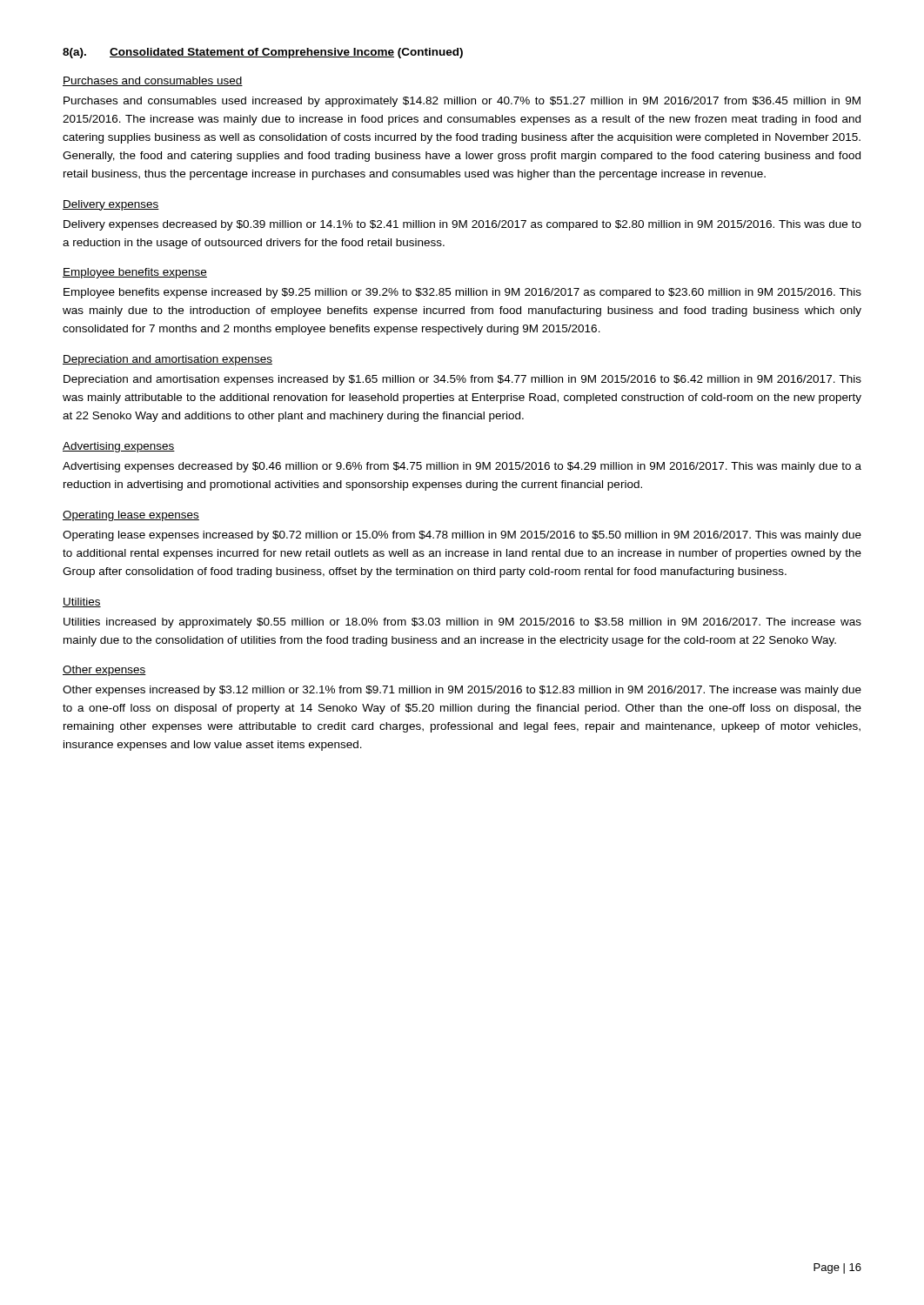Viewport: 924px width, 1305px height.
Task: Find the section header containing "8(a). Consolidated Statement of Comprehensive Income (Continued)"
Action: 263,52
